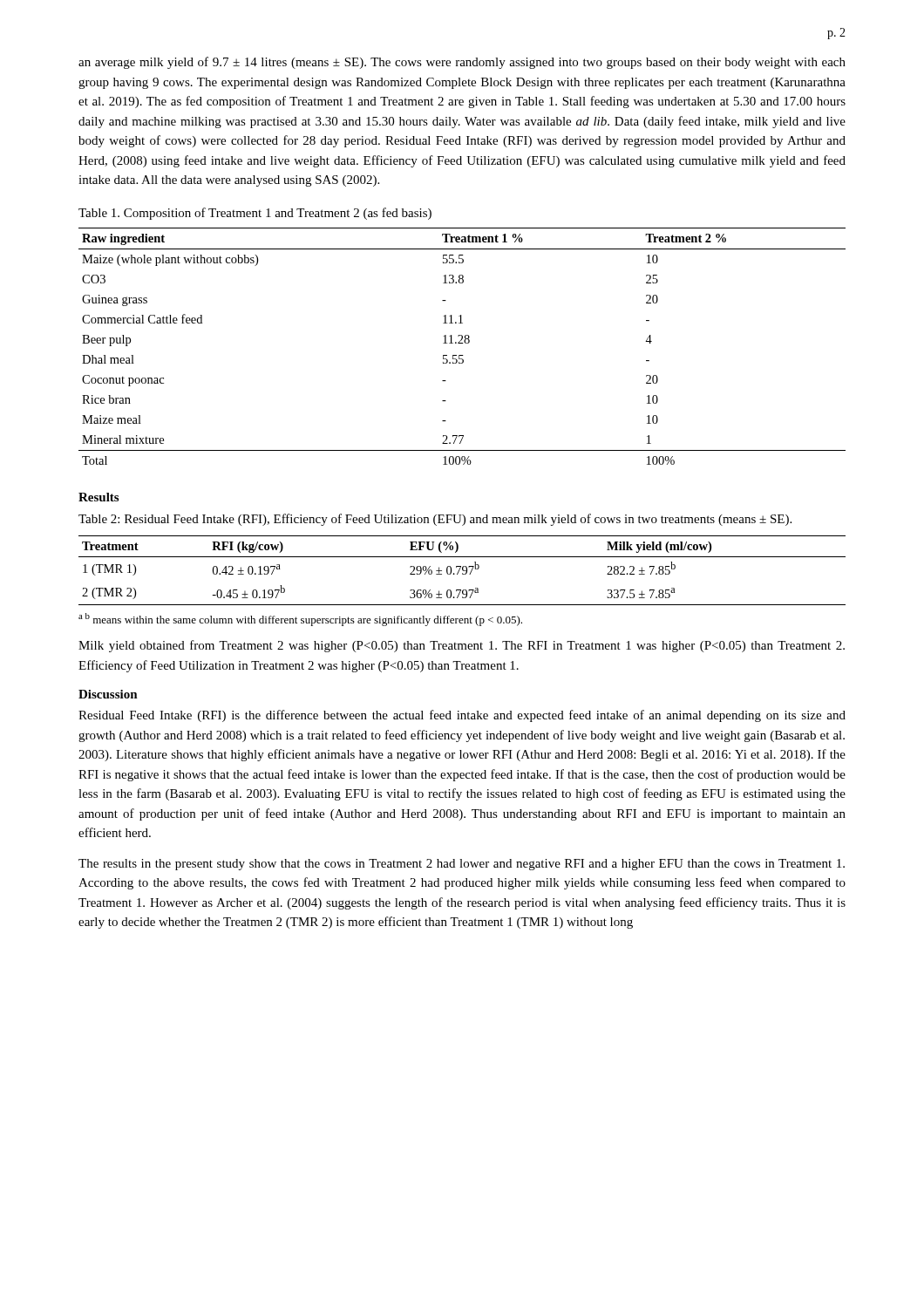Image resolution: width=924 pixels, height=1308 pixels.
Task: Click on the table containing "0.42 ± 0.197 a"
Action: click(x=462, y=570)
